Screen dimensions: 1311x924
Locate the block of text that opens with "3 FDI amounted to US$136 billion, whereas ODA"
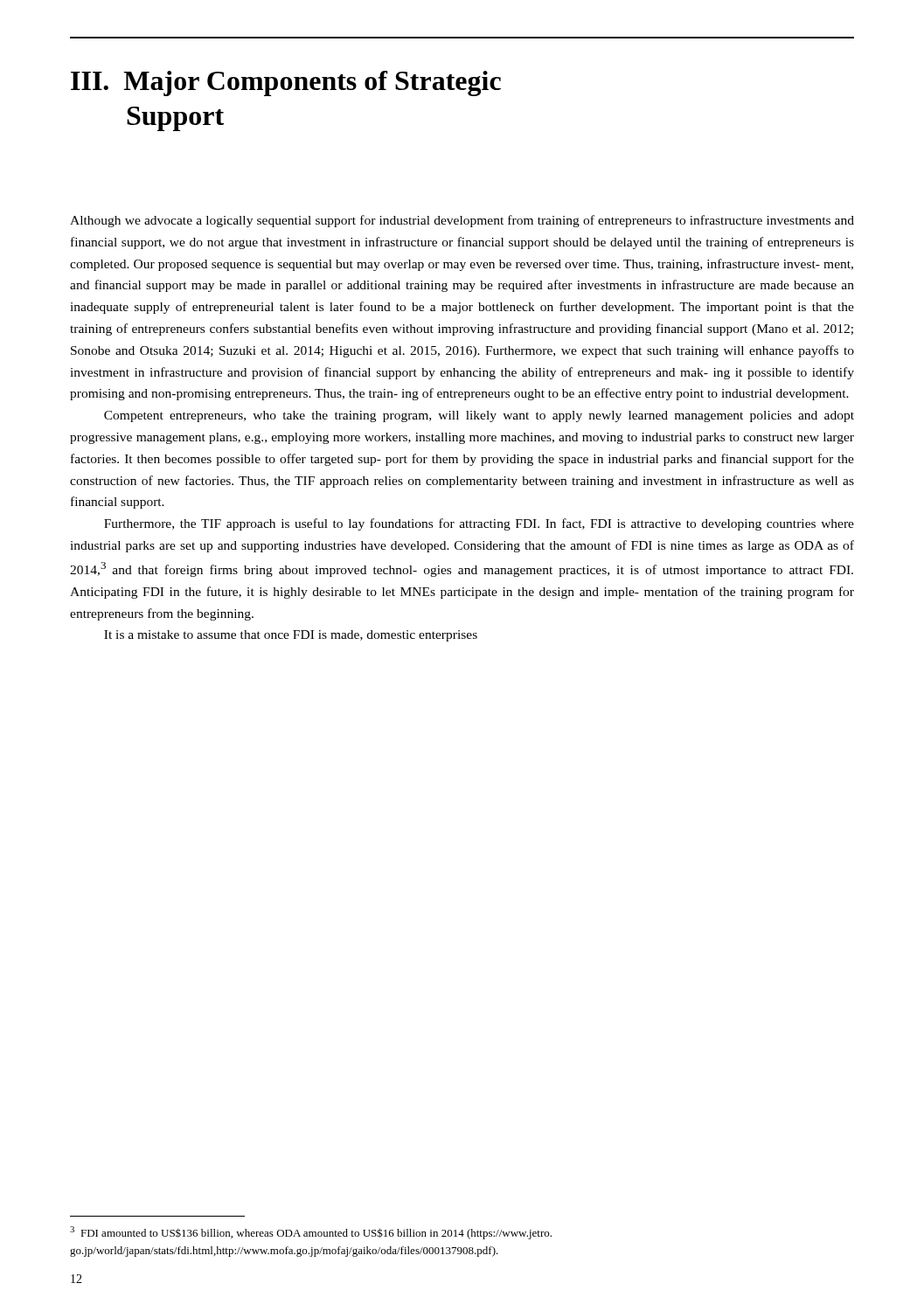tap(311, 1240)
